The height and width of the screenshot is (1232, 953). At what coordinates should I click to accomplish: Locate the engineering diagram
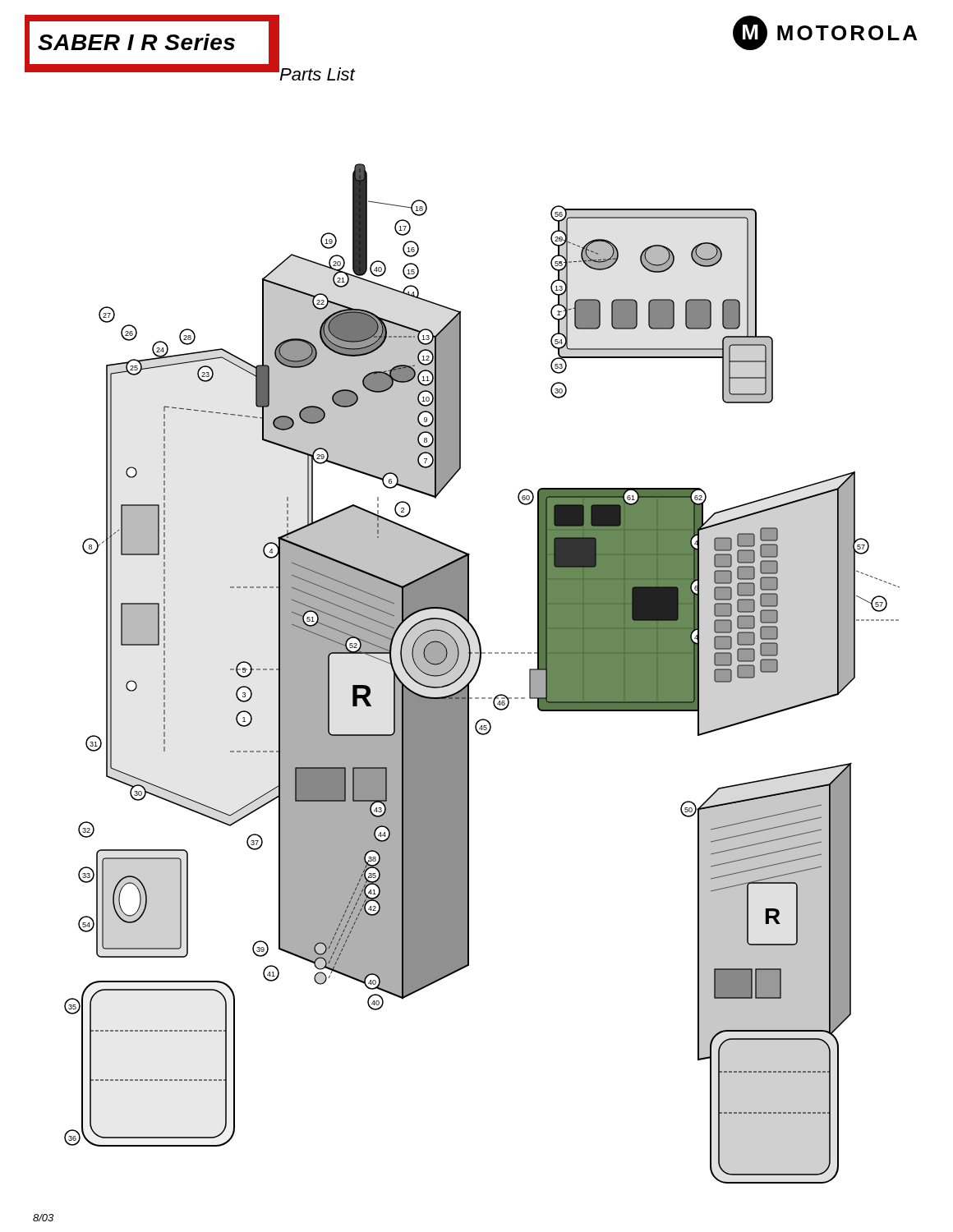coord(476,647)
